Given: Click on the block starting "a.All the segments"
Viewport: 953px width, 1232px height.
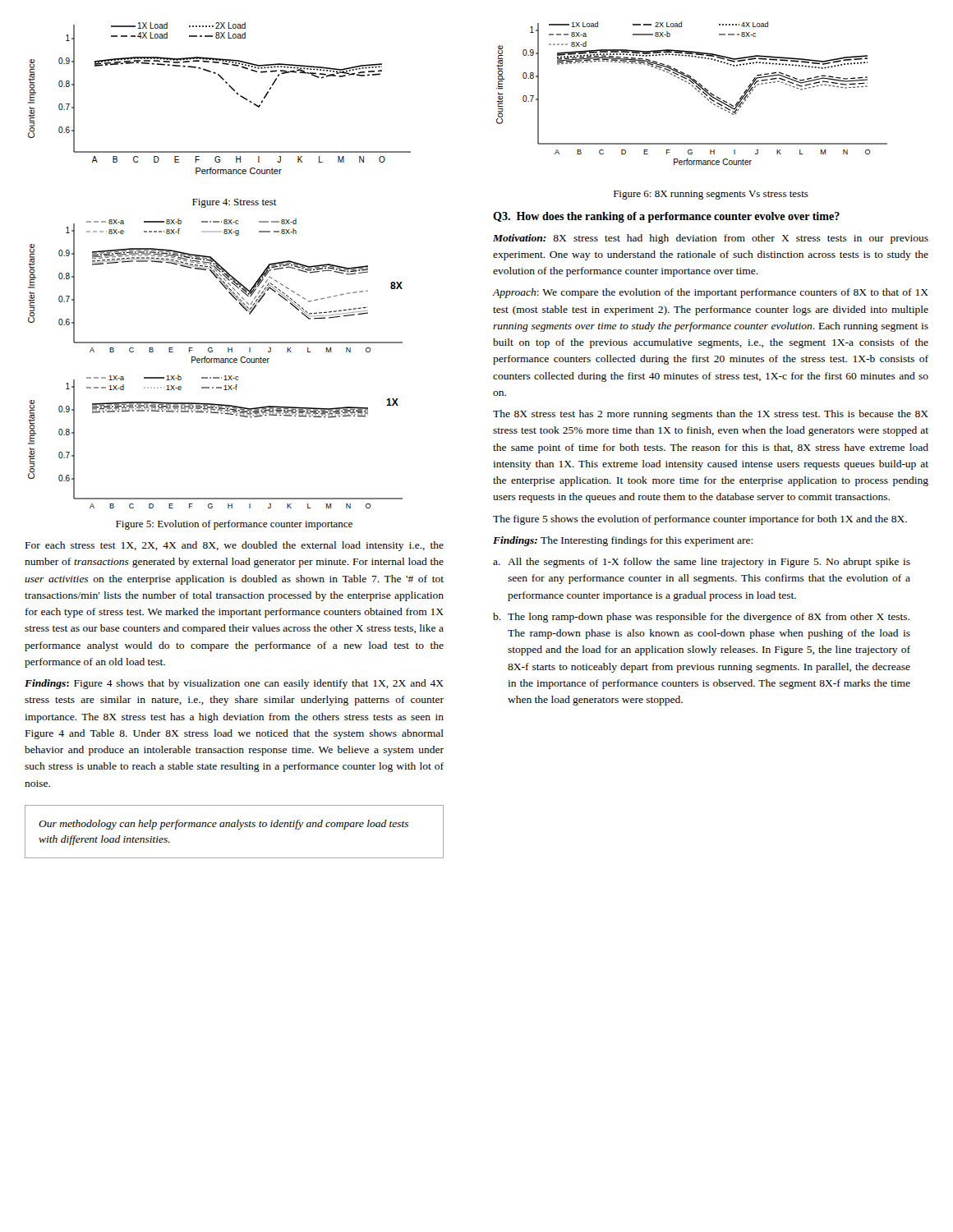Looking at the screenshot, I should click(702, 579).
